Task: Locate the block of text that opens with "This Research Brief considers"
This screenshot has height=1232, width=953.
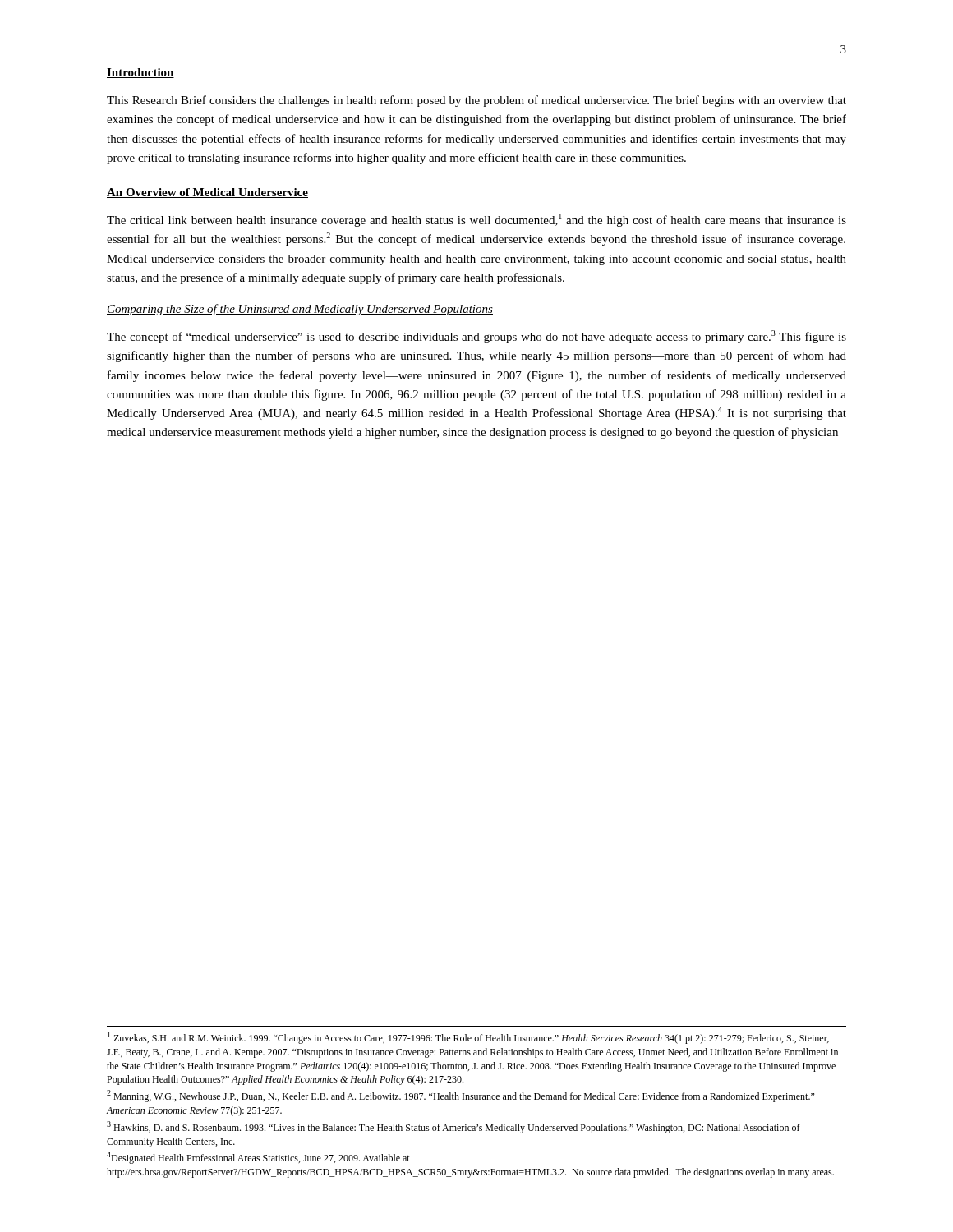Action: pos(476,129)
